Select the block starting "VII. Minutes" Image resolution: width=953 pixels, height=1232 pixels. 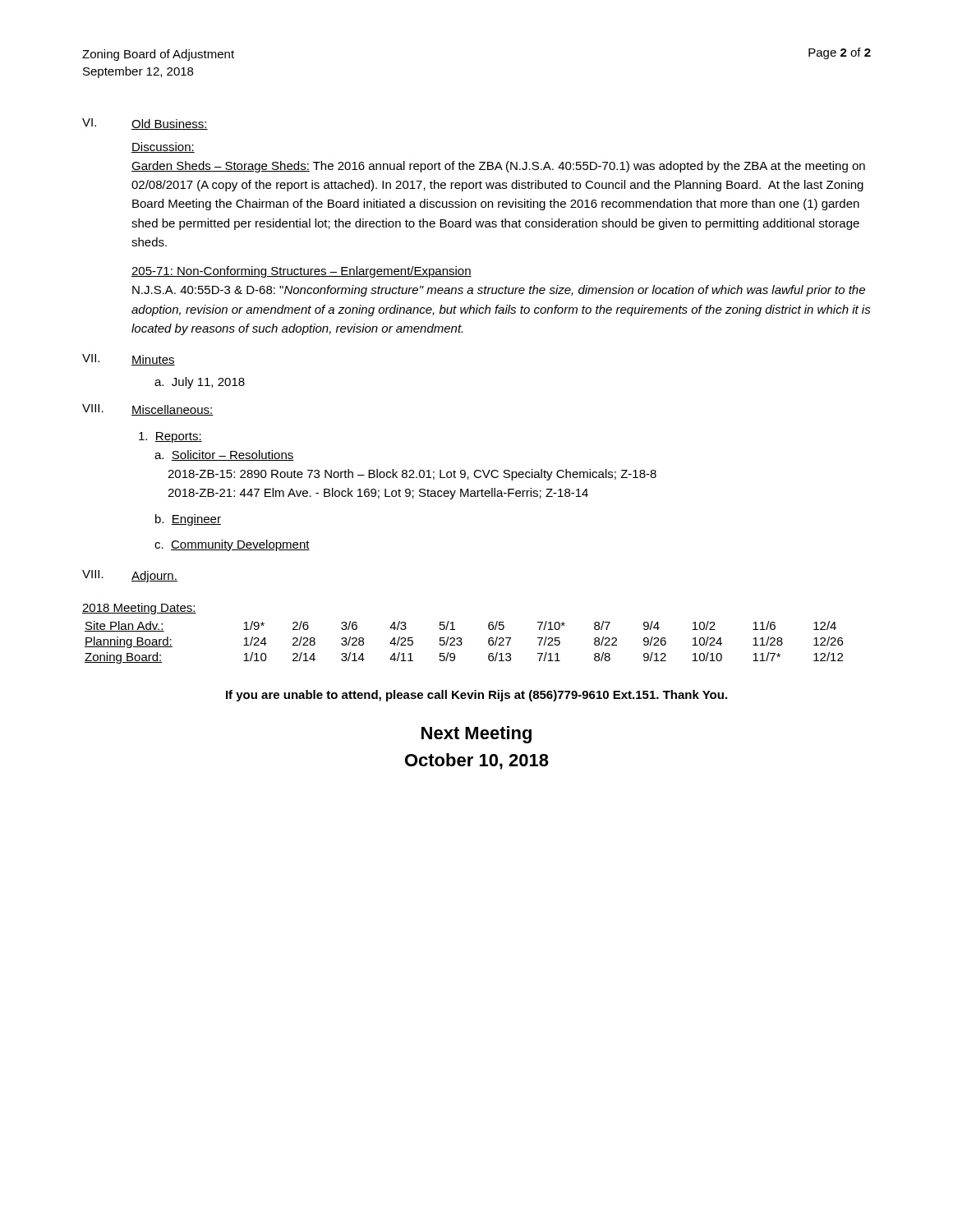click(x=129, y=360)
